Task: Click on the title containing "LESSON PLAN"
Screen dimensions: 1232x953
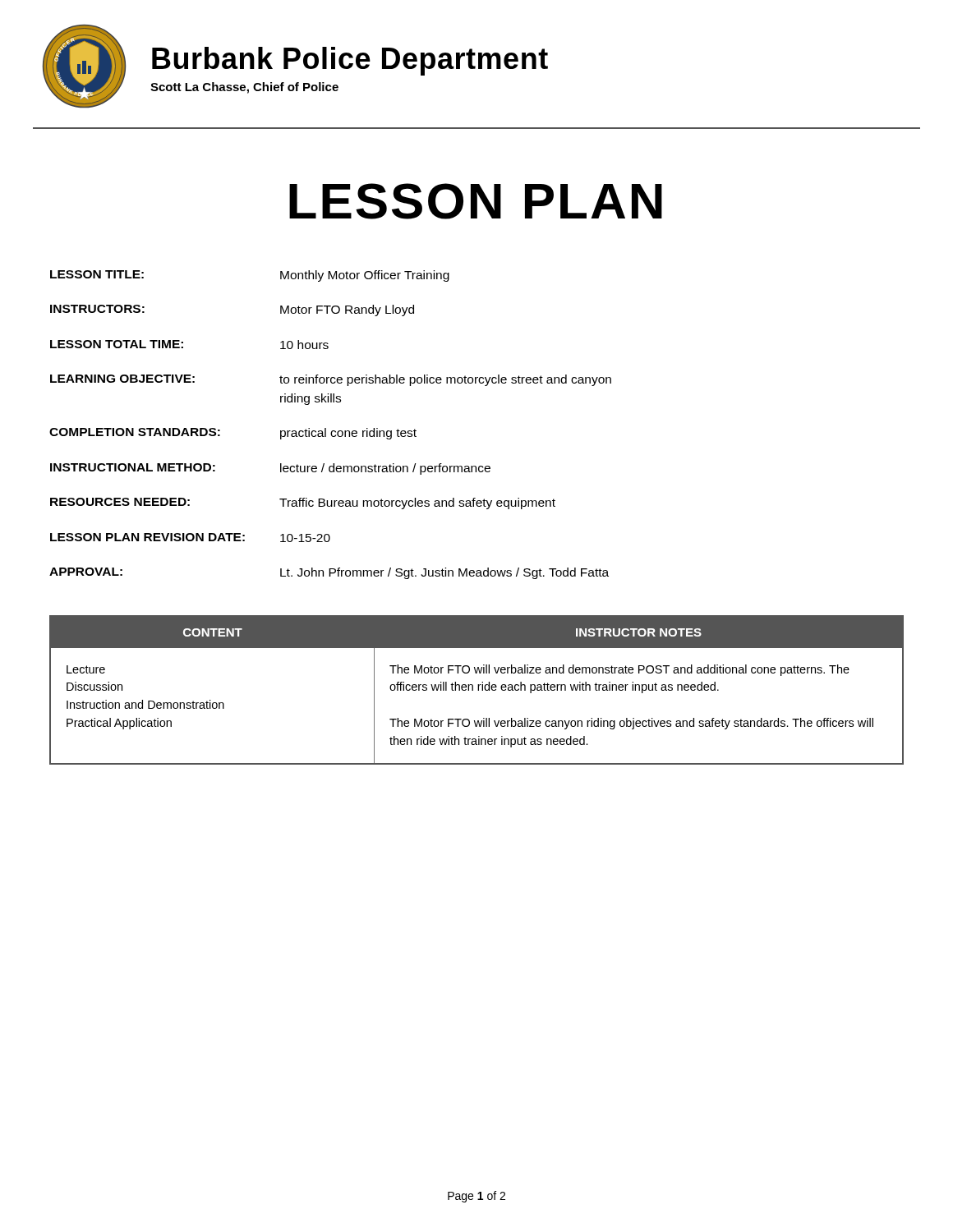Action: [x=476, y=201]
